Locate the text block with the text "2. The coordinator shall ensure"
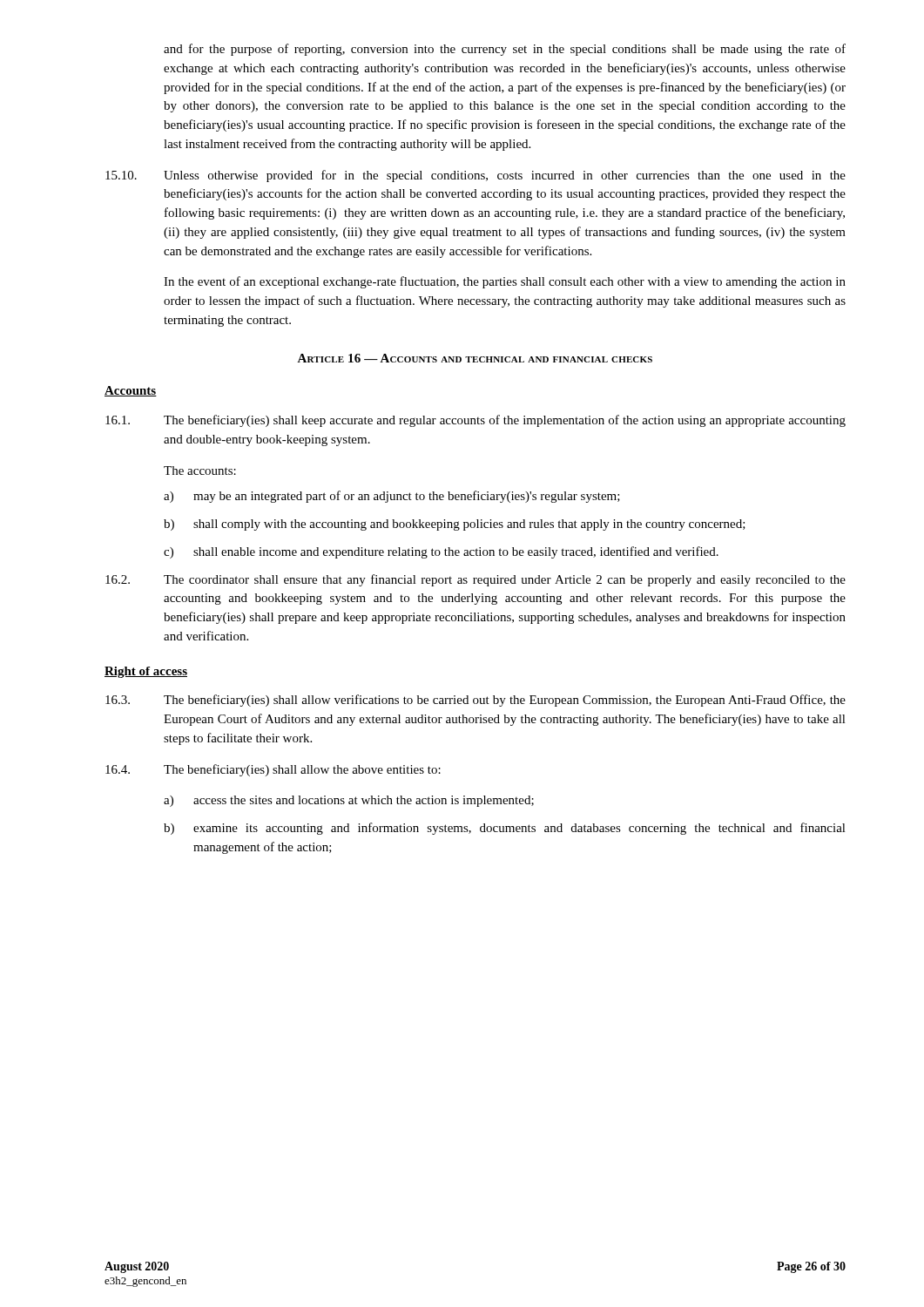 pyautogui.click(x=475, y=608)
